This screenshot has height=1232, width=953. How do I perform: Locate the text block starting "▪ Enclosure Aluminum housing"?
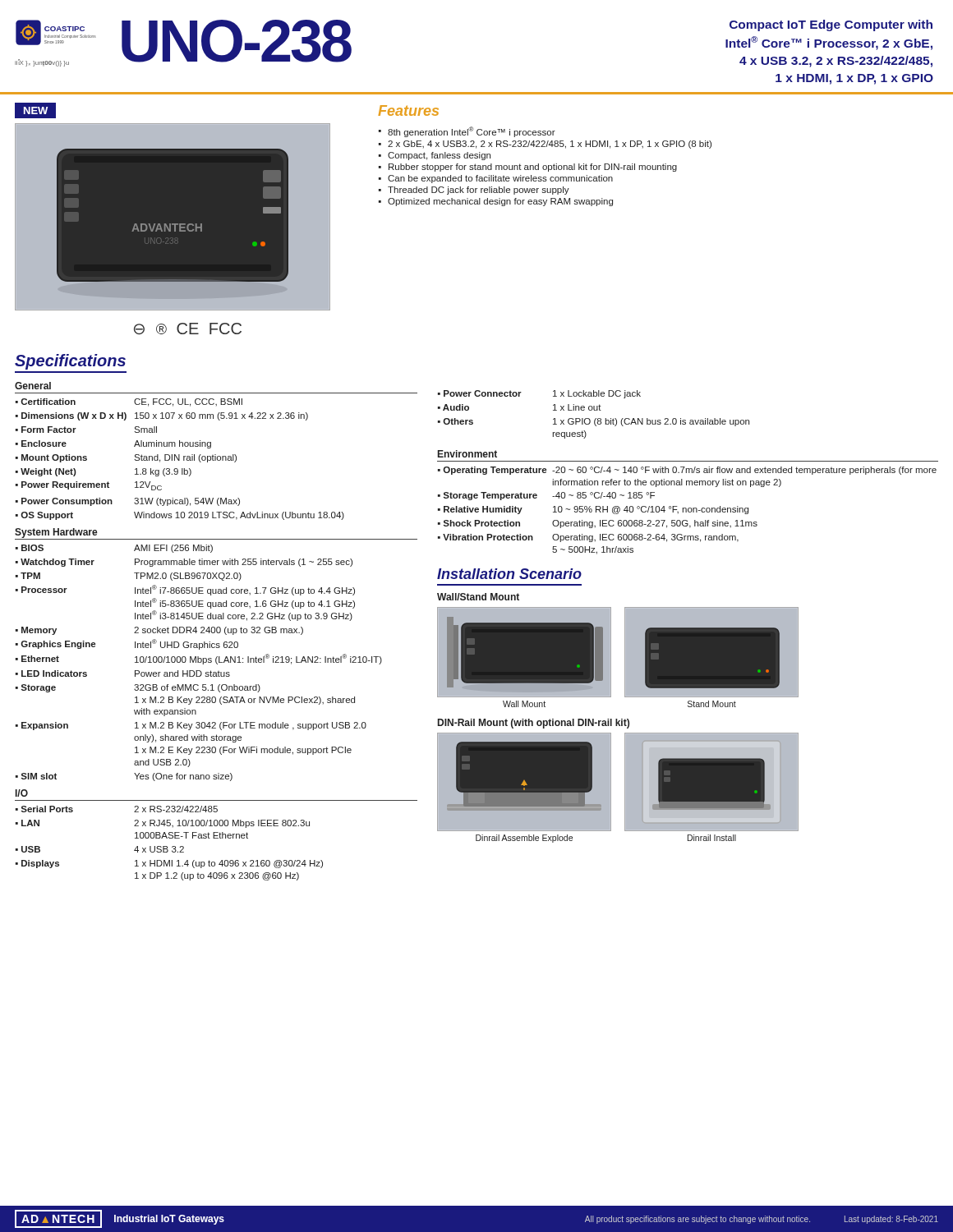click(39, 444)
